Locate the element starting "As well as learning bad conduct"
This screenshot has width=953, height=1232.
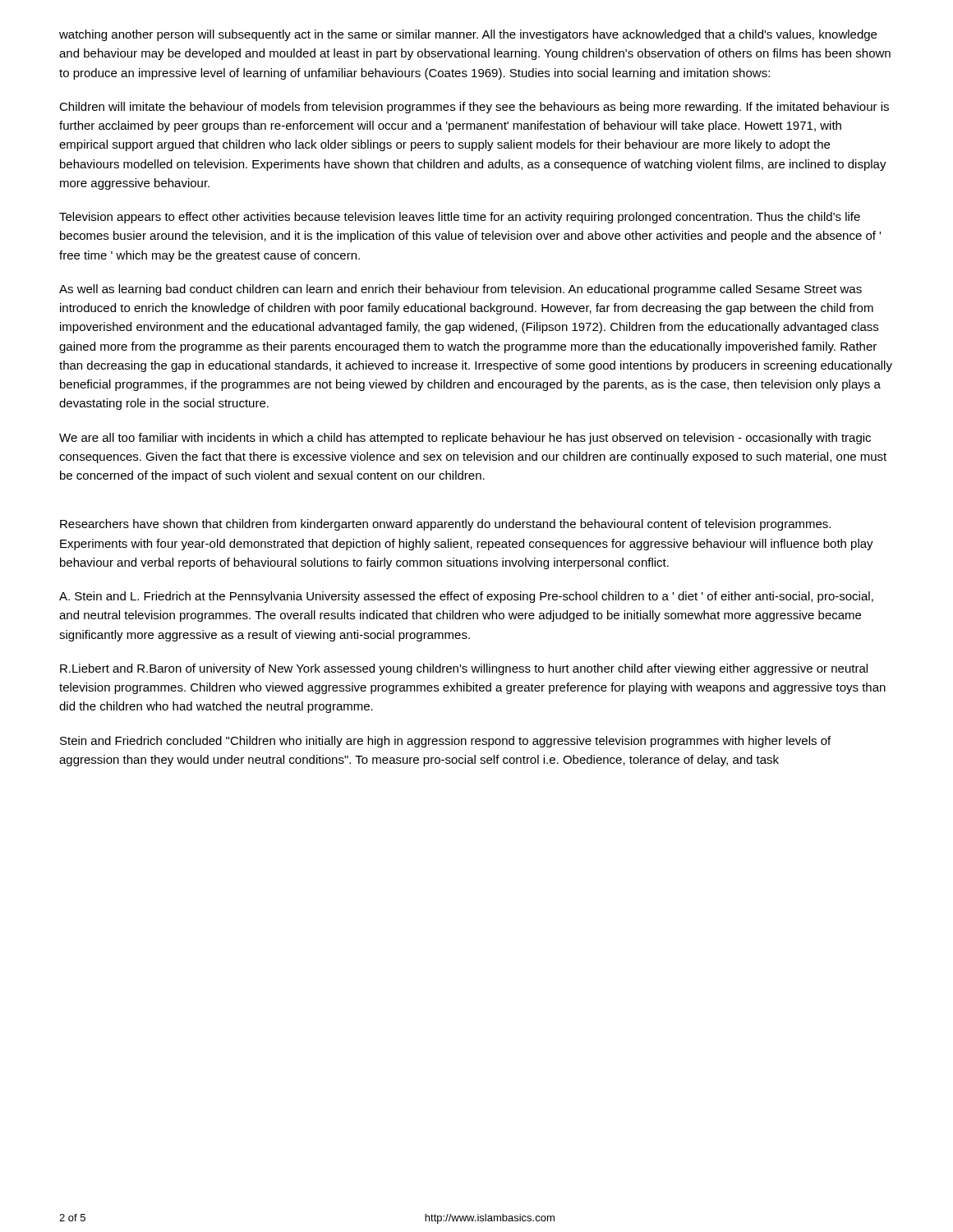[476, 346]
